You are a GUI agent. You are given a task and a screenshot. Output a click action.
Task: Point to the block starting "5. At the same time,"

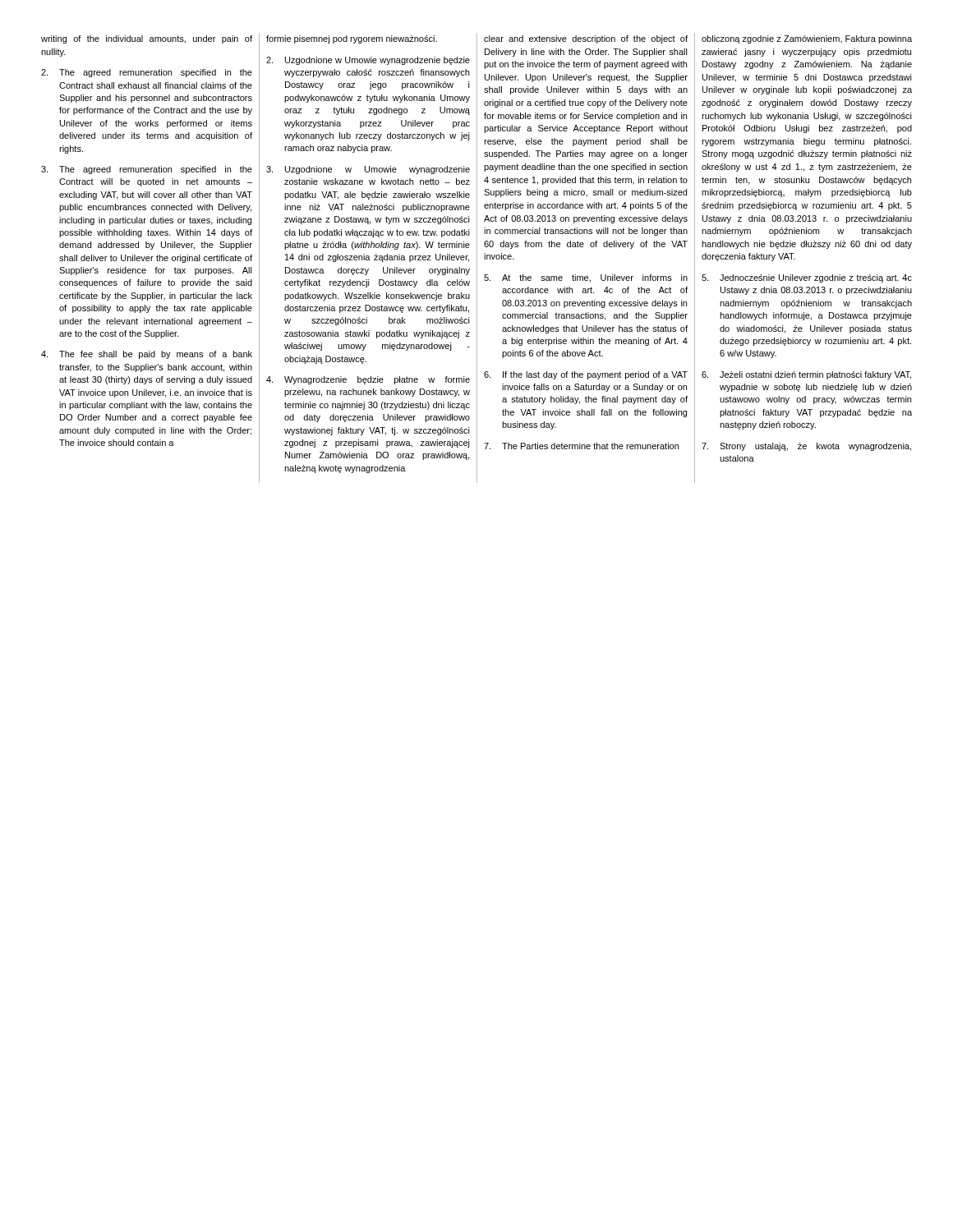pyautogui.click(x=586, y=316)
